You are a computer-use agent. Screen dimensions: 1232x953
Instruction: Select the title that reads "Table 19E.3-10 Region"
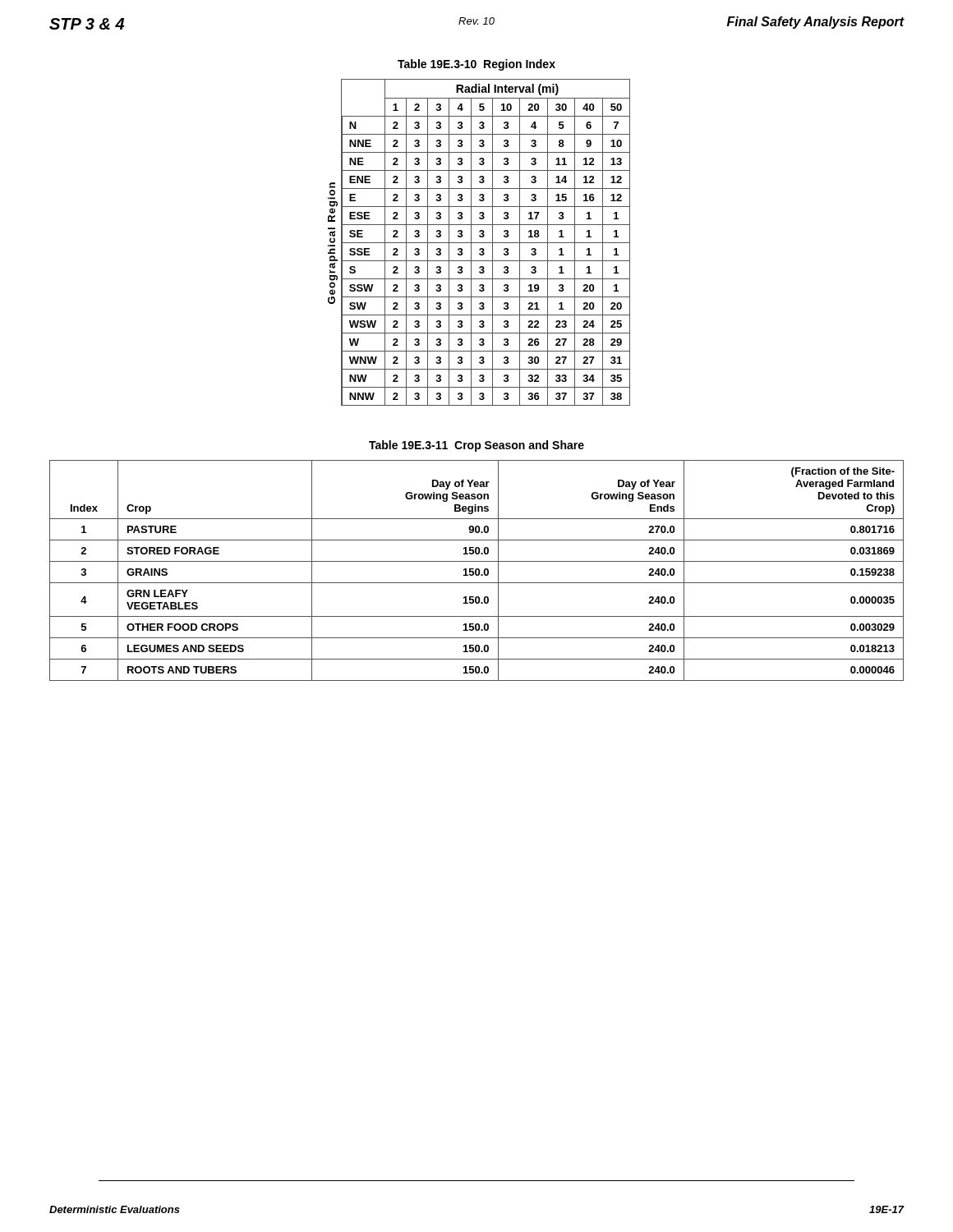click(x=476, y=64)
